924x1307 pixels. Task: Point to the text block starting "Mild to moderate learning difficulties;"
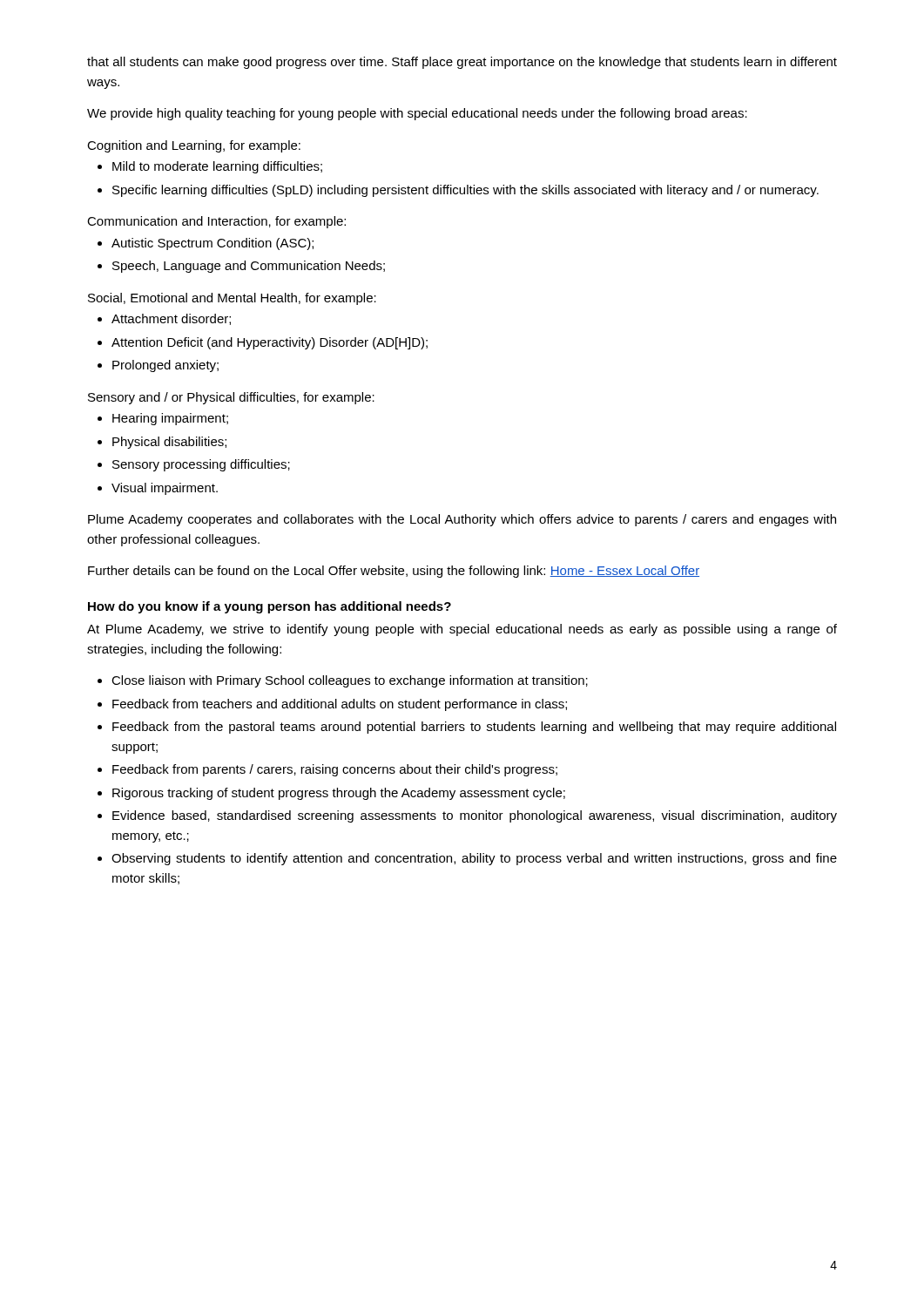[217, 166]
